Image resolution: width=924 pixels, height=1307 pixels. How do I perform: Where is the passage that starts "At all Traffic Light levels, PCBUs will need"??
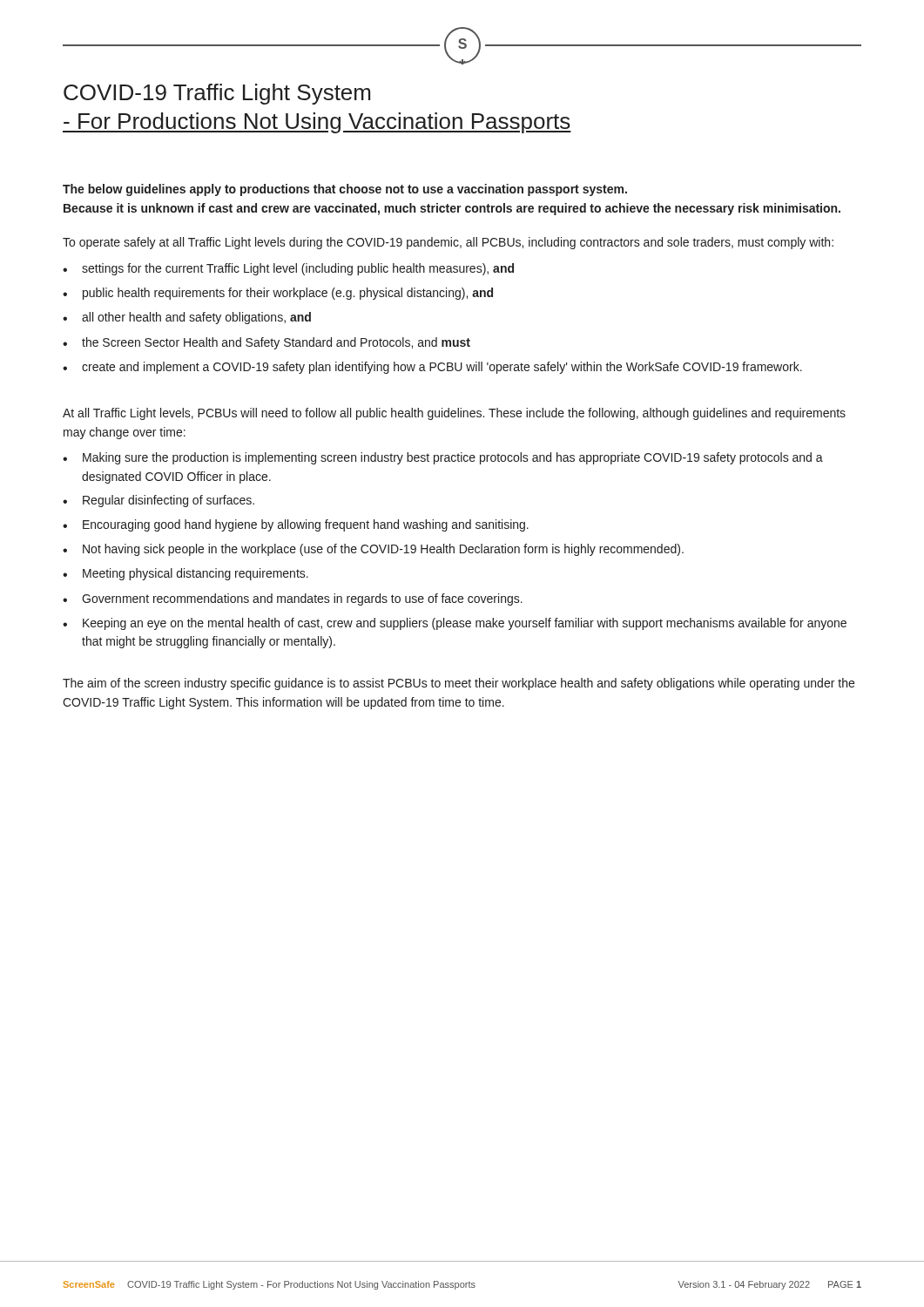pyautogui.click(x=454, y=422)
